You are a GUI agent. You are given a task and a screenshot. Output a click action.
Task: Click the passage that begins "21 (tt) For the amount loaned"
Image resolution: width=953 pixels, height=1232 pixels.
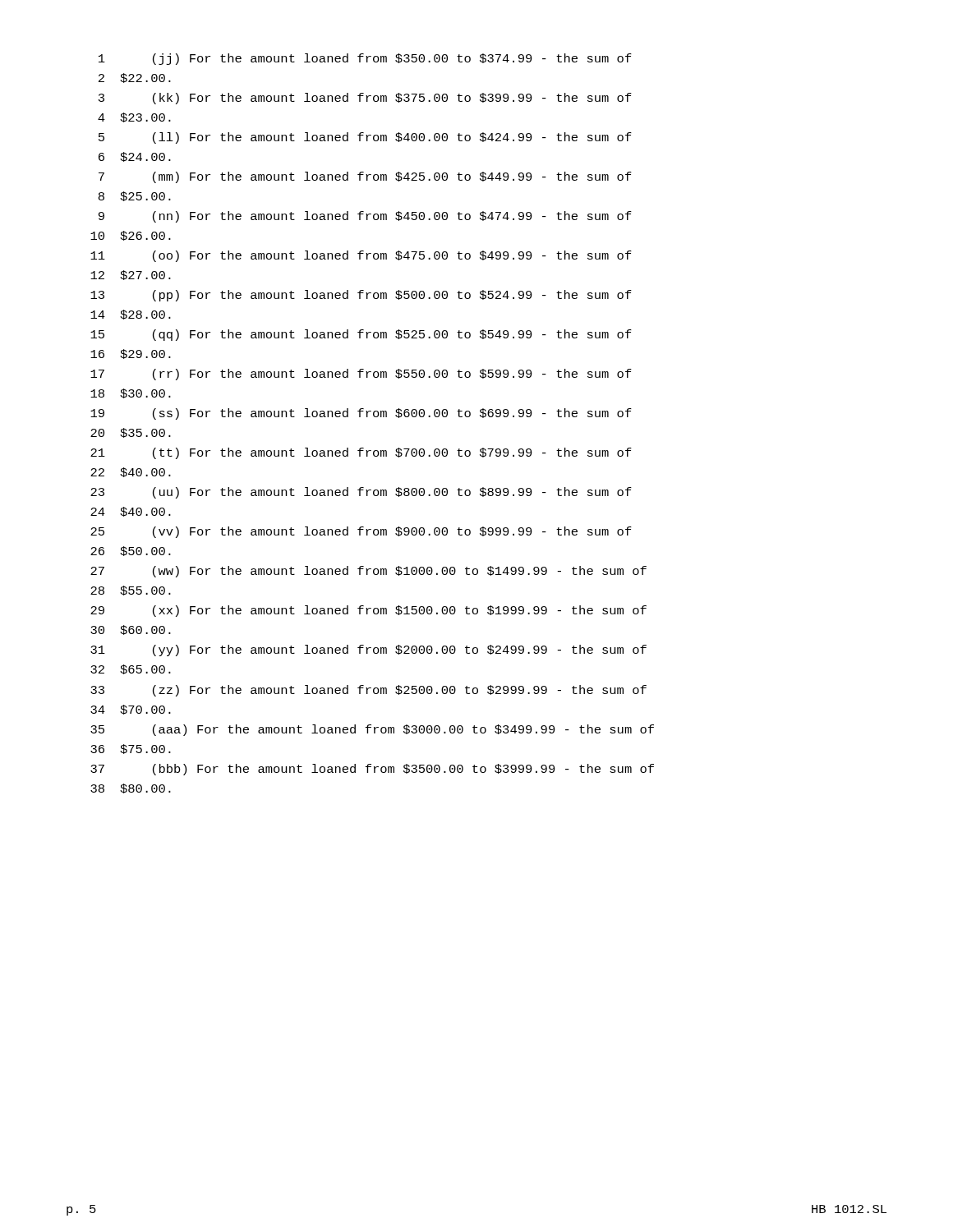[476, 463]
